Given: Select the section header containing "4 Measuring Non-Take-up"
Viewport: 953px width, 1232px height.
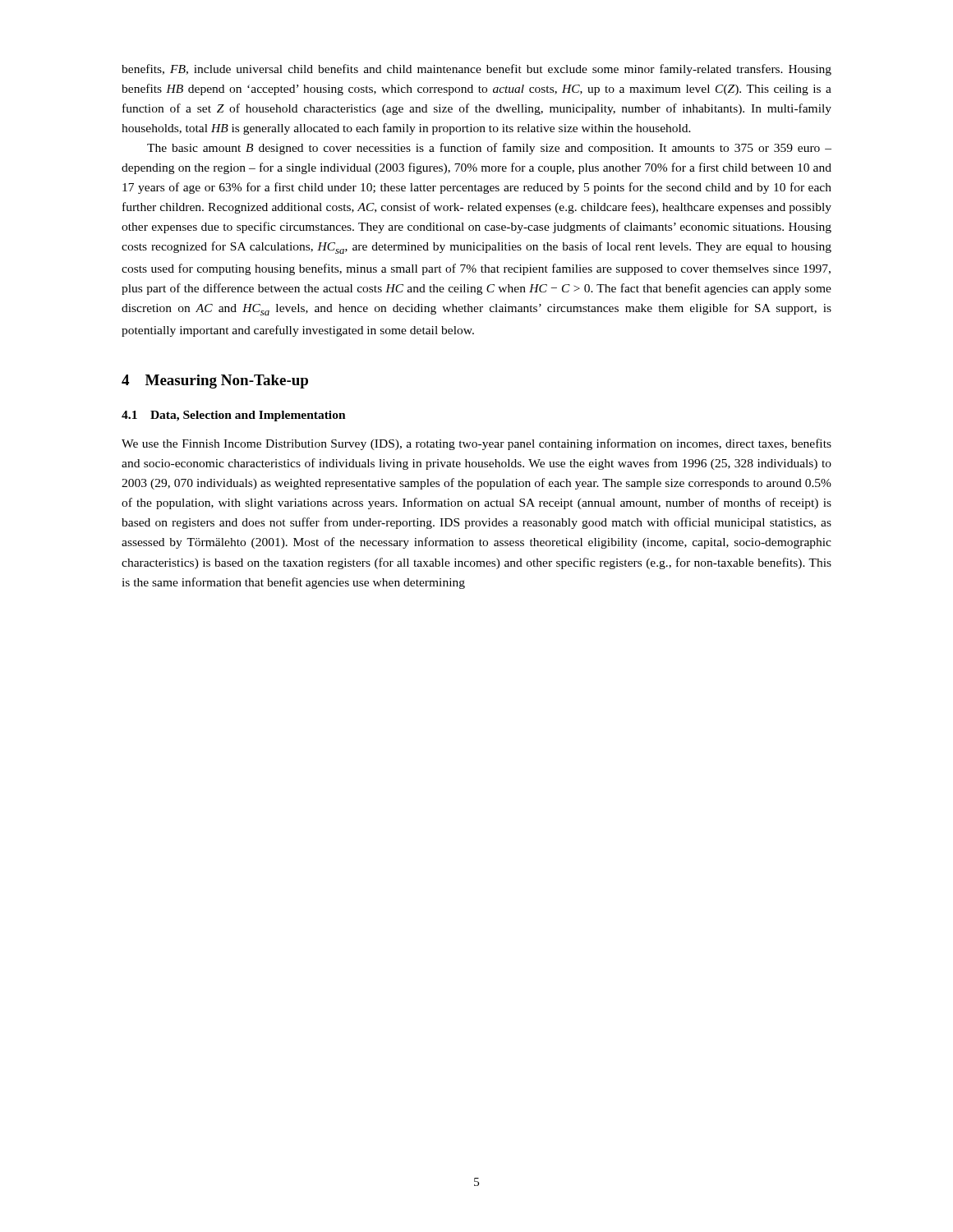Looking at the screenshot, I should [215, 382].
